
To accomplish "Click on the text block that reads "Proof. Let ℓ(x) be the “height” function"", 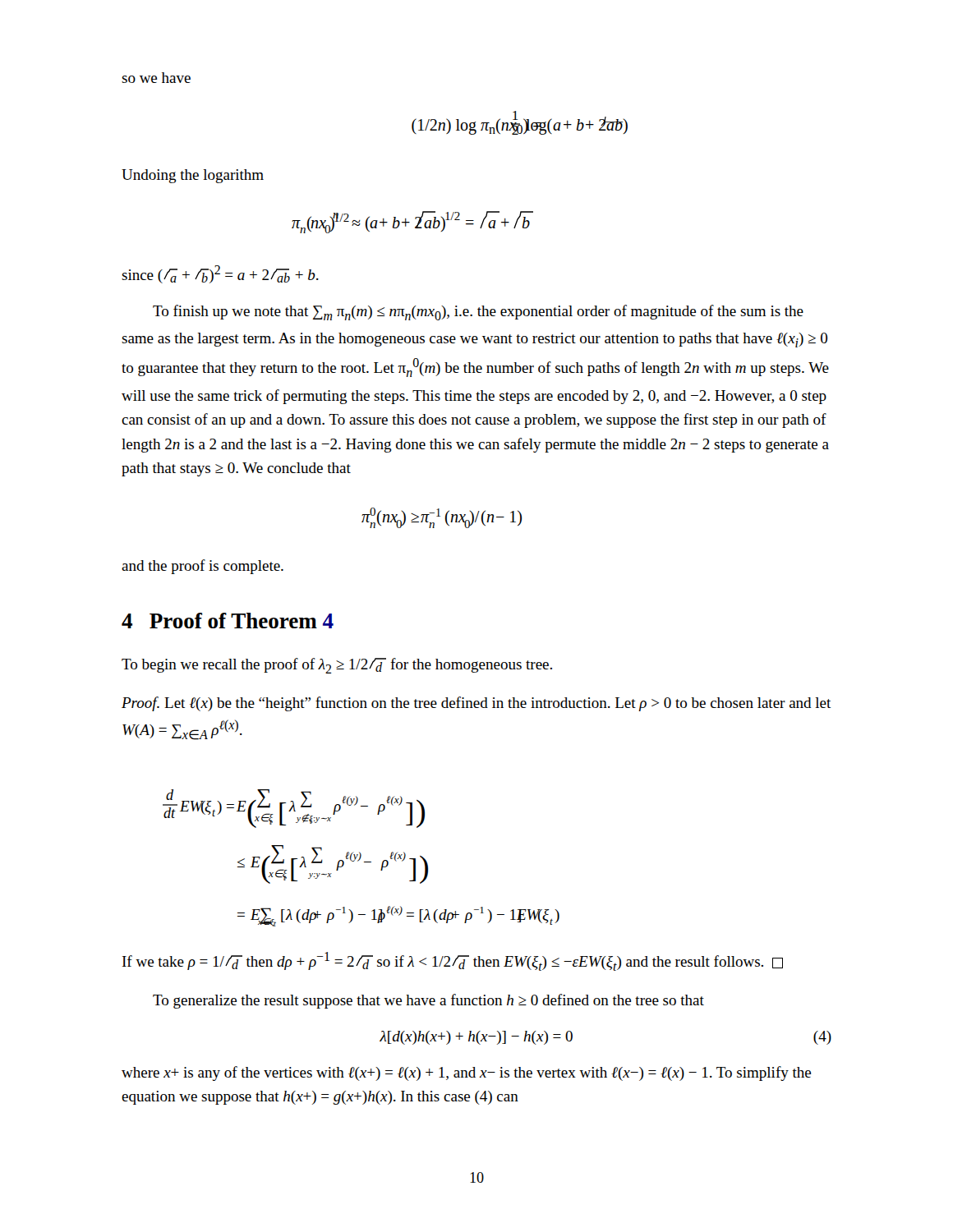I will click(x=476, y=718).
